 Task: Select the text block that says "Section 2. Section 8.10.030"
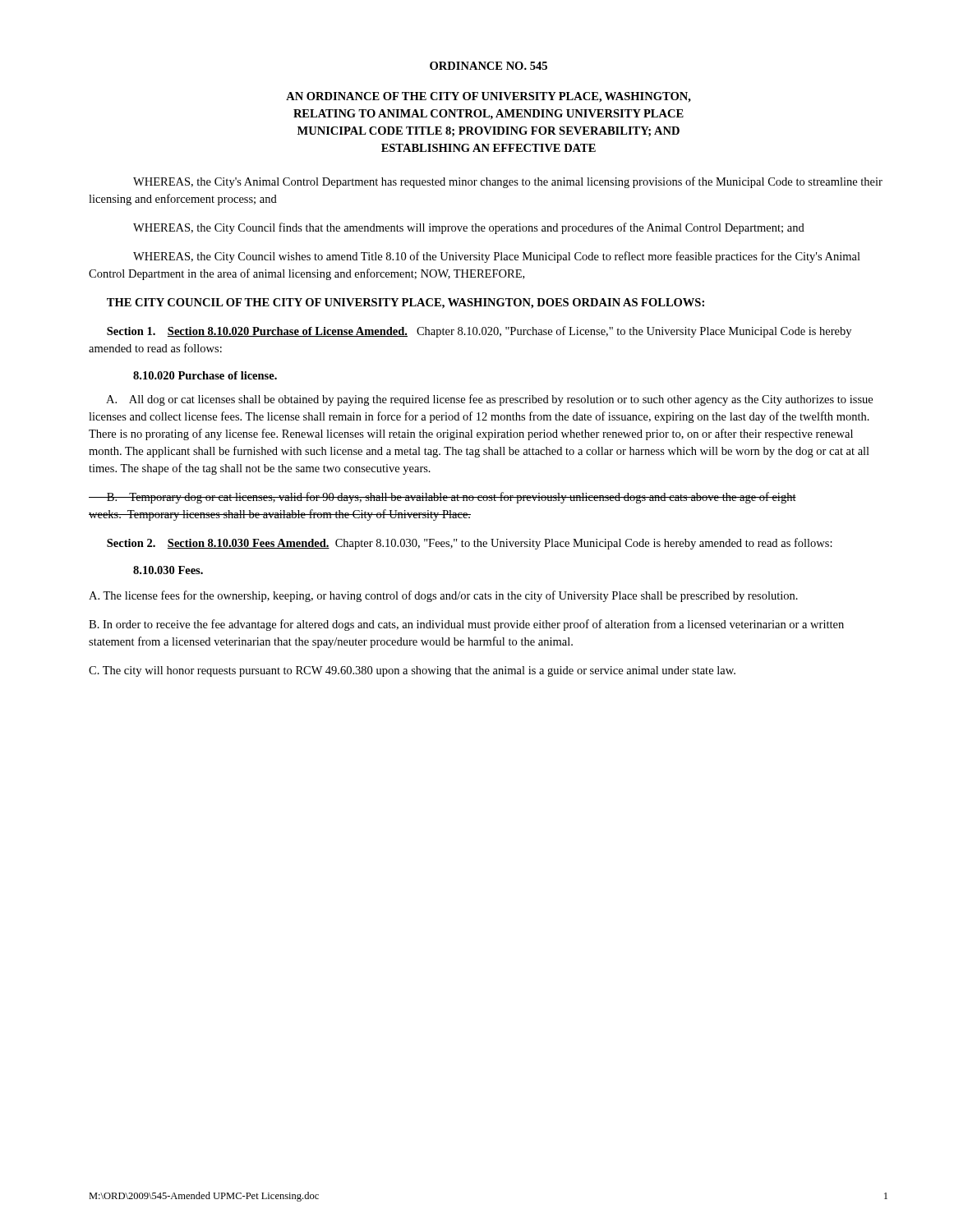(461, 543)
